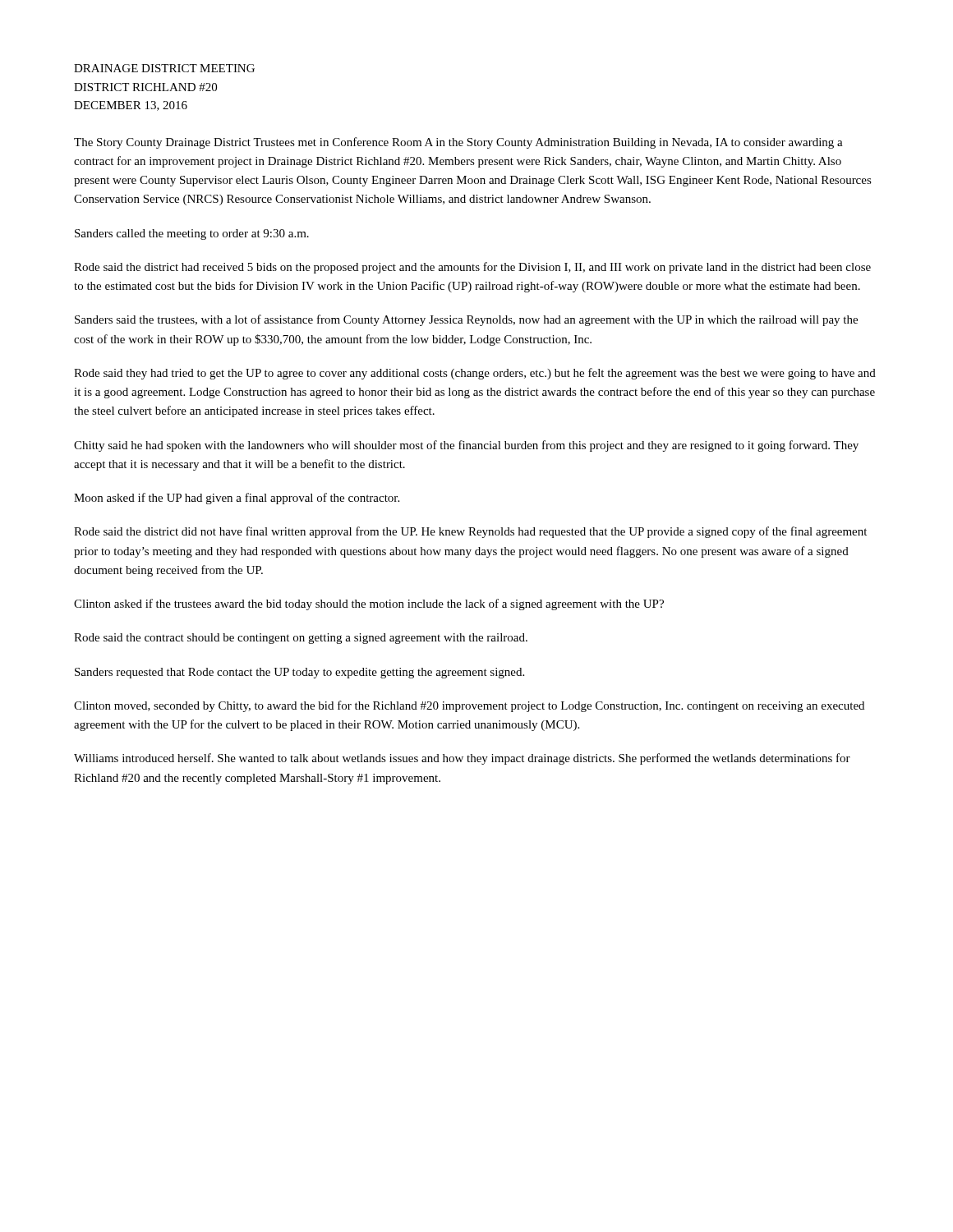The image size is (953, 1232).
Task: Locate the region starting "Moon asked if the"
Action: pos(237,498)
